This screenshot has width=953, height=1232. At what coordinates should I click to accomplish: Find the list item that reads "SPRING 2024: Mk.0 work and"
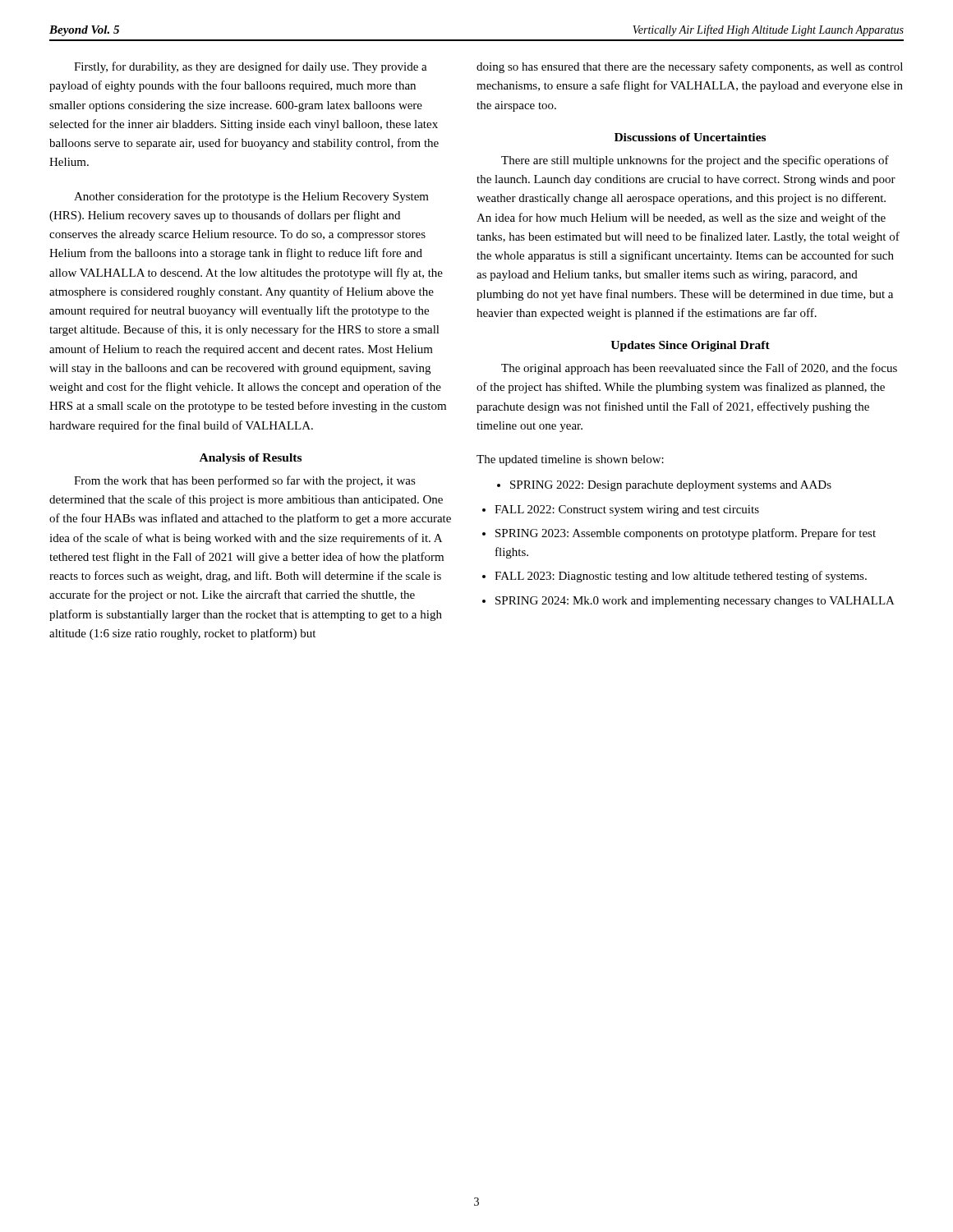click(x=690, y=601)
